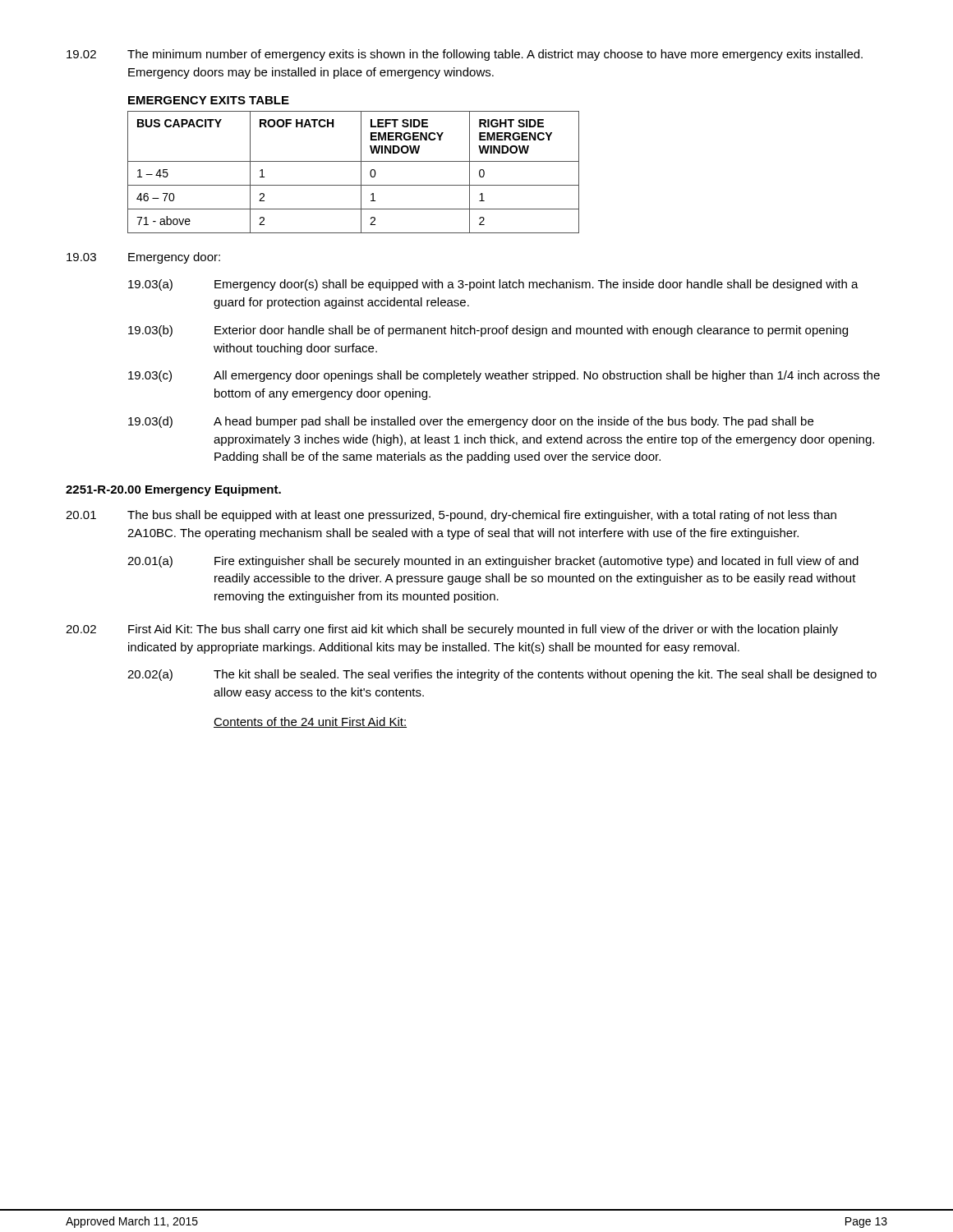Point to the region starting "19.03(c) All emergency door openings shall be completely"
Image resolution: width=953 pixels, height=1232 pixels.
coord(507,384)
